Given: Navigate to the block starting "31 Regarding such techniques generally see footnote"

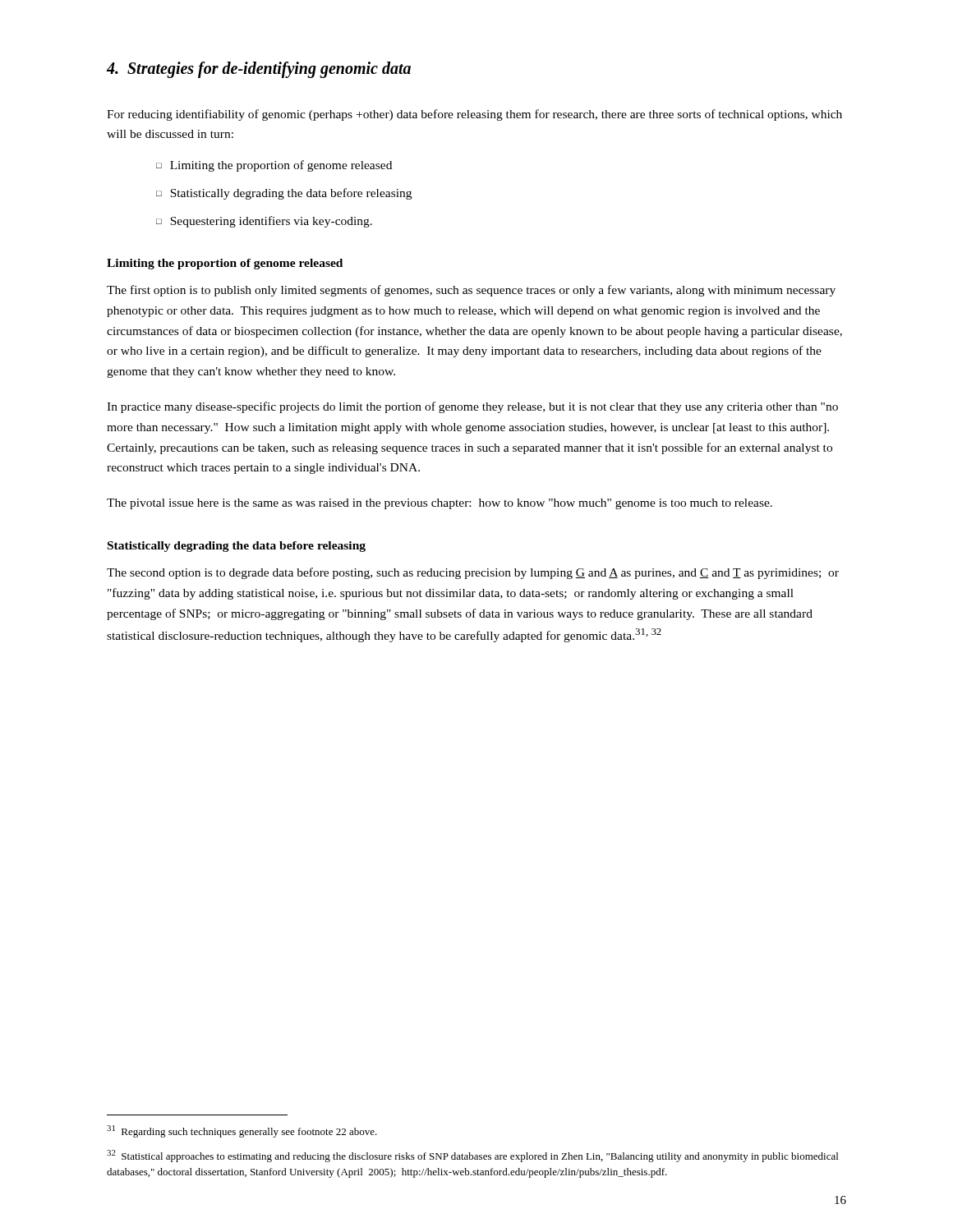Looking at the screenshot, I should [242, 1130].
